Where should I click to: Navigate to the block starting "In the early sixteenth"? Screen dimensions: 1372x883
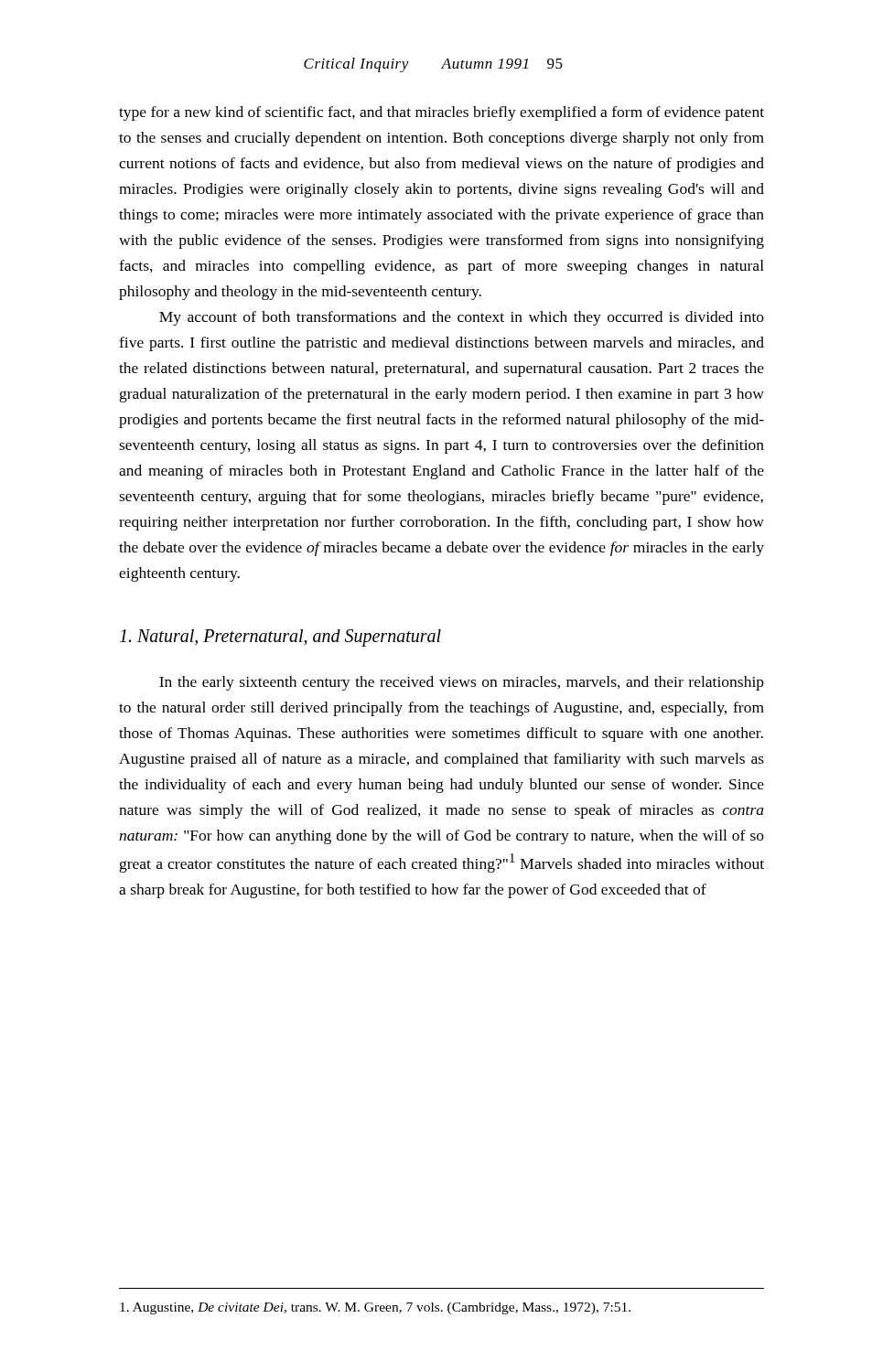[x=442, y=785]
